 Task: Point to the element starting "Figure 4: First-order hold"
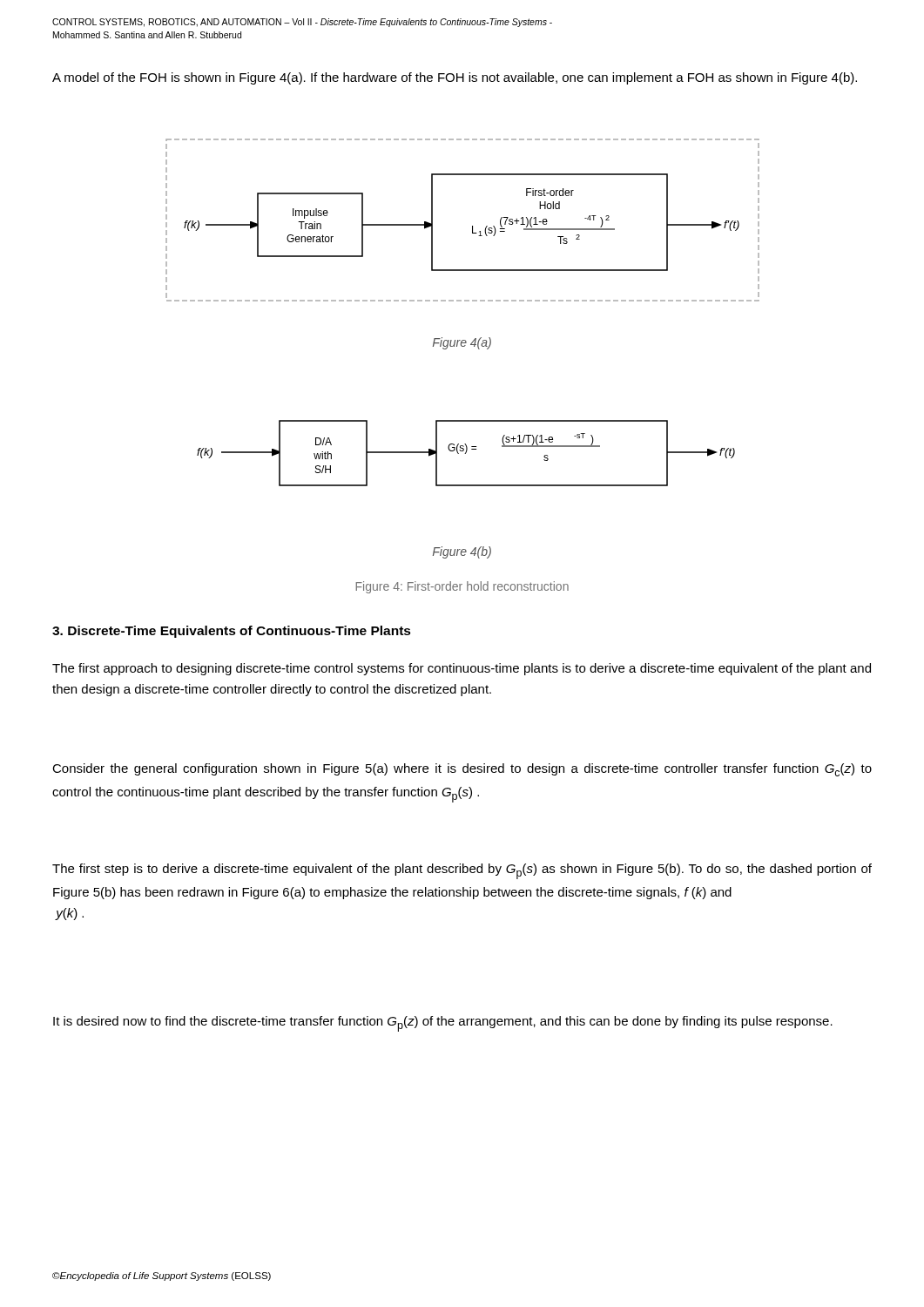click(x=462, y=586)
